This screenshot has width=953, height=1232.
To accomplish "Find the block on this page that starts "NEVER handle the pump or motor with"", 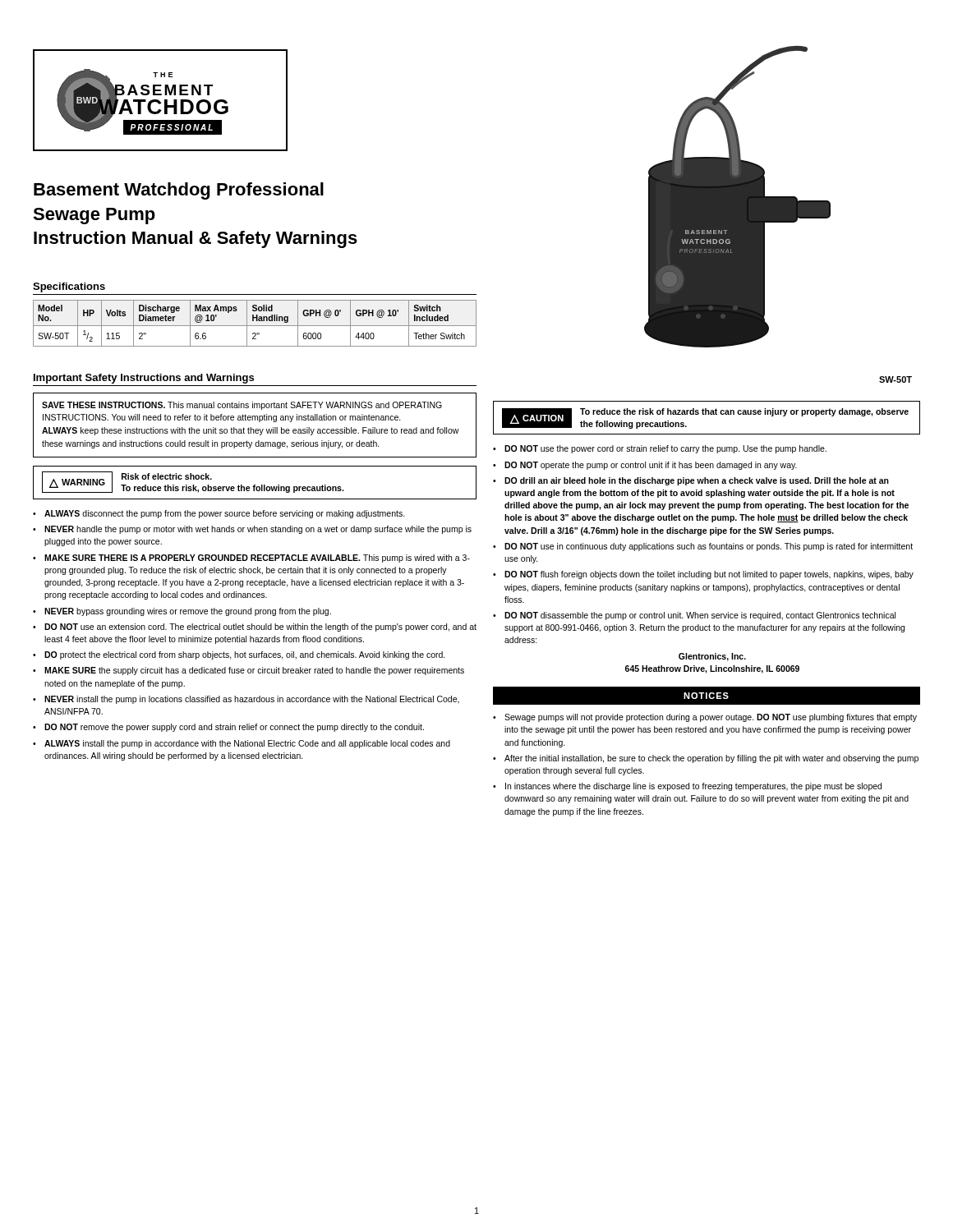I will 255,536.
